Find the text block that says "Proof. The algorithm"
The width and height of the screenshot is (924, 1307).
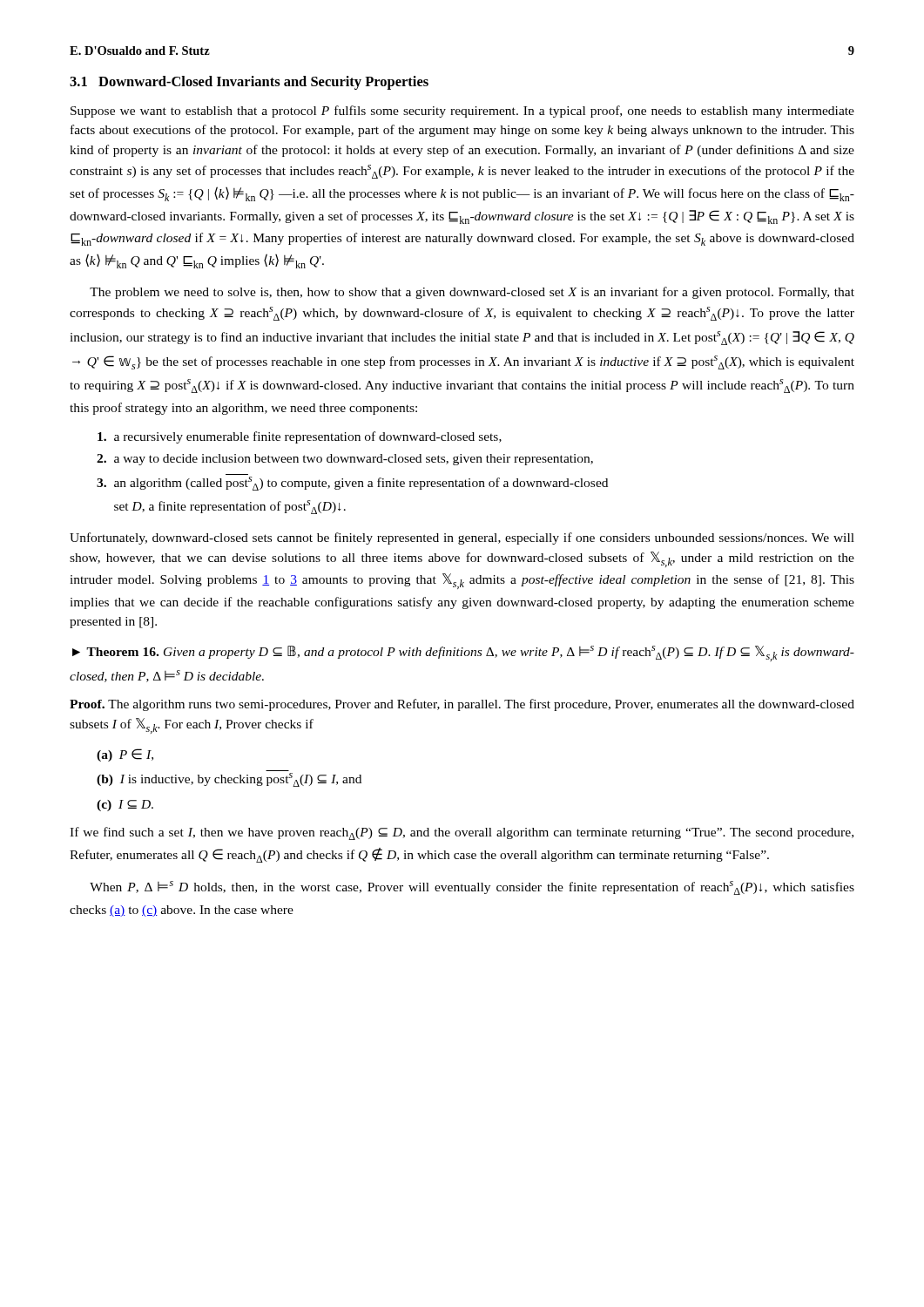[462, 716]
